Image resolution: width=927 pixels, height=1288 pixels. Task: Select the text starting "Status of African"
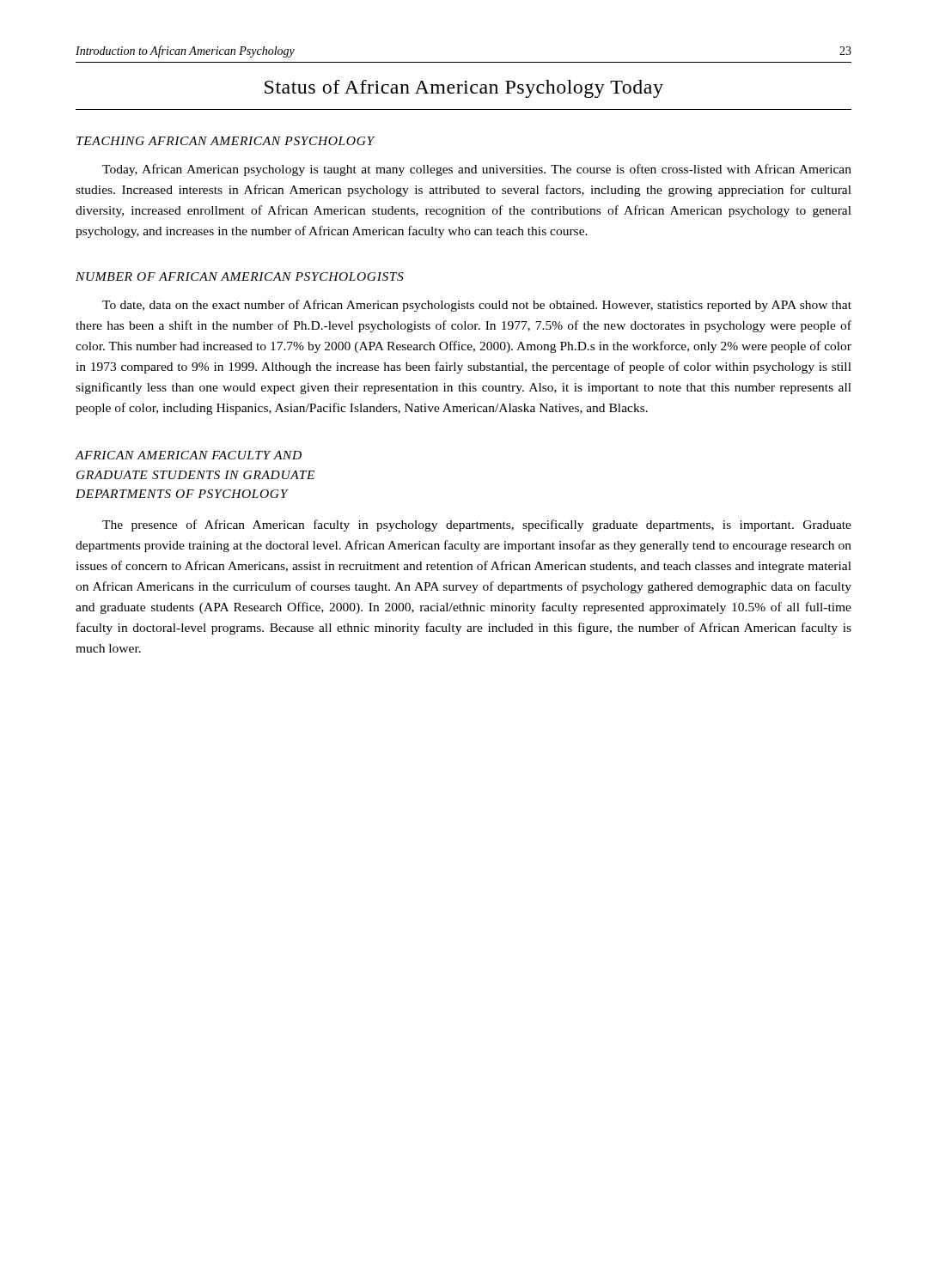(464, 87)
